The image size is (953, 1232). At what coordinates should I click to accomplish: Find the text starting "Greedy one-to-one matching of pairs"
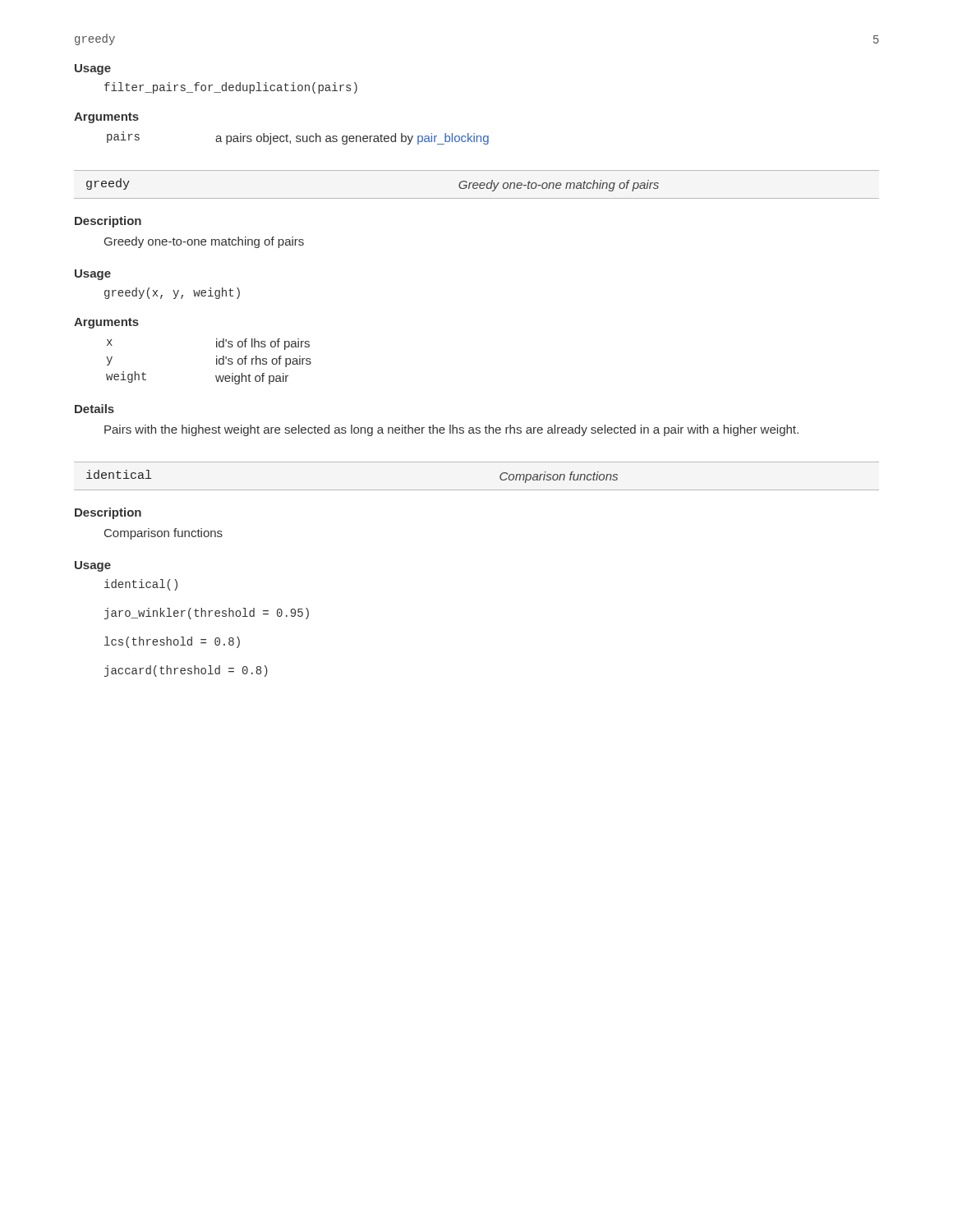point(204,241)
